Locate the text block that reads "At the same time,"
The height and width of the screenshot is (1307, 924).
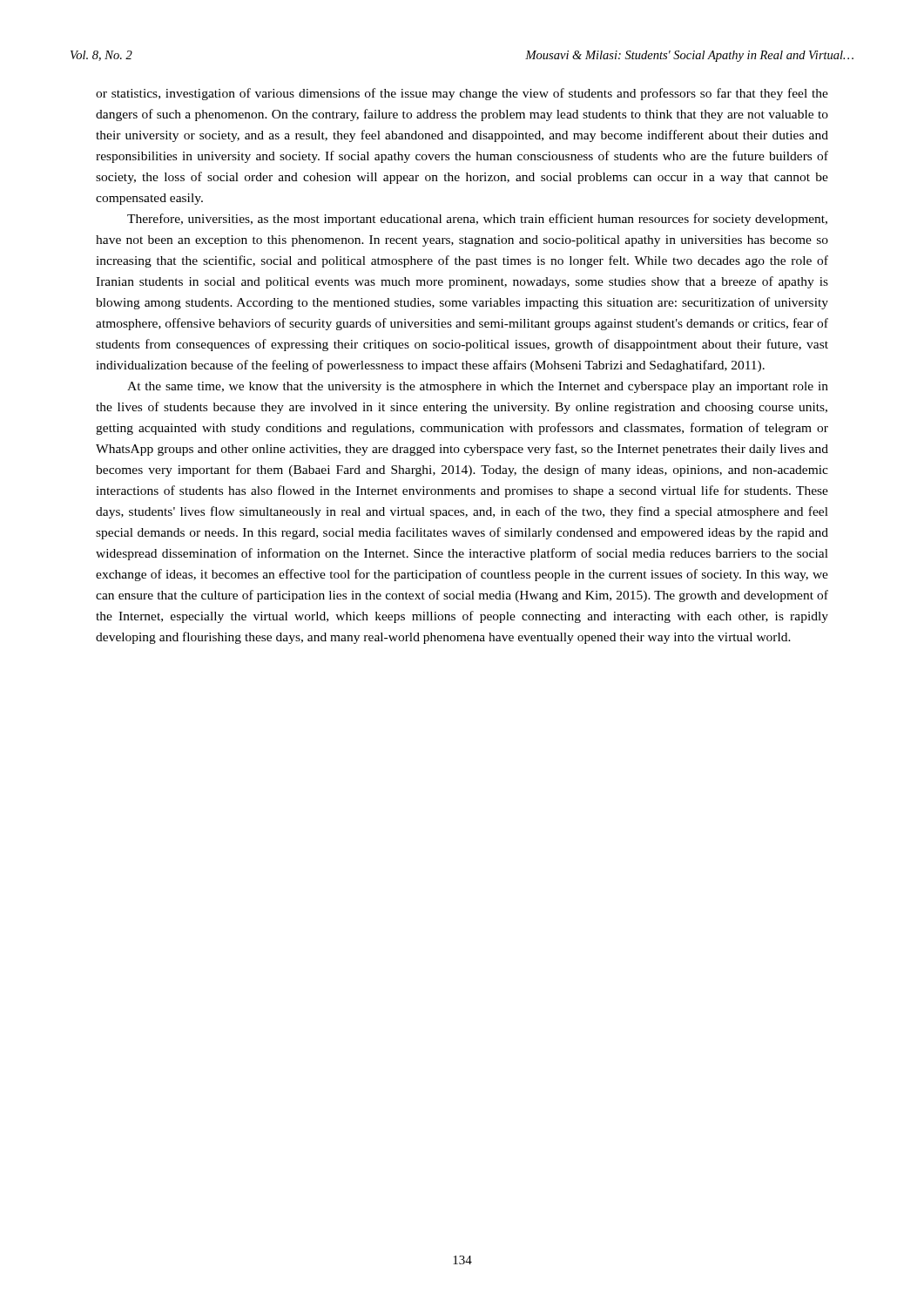pos(462,511)
